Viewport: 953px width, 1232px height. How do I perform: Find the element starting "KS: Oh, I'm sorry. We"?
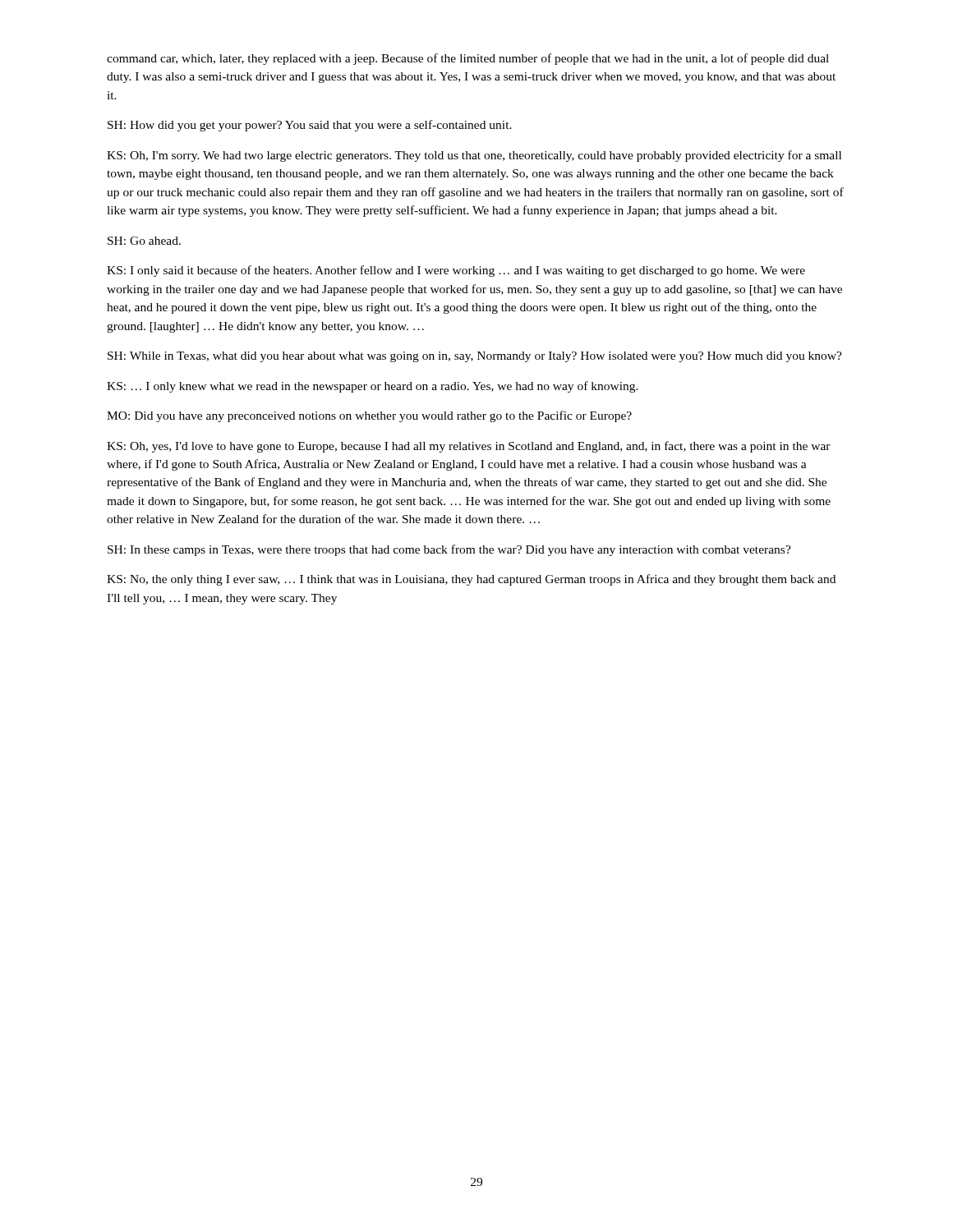(476, 183)
